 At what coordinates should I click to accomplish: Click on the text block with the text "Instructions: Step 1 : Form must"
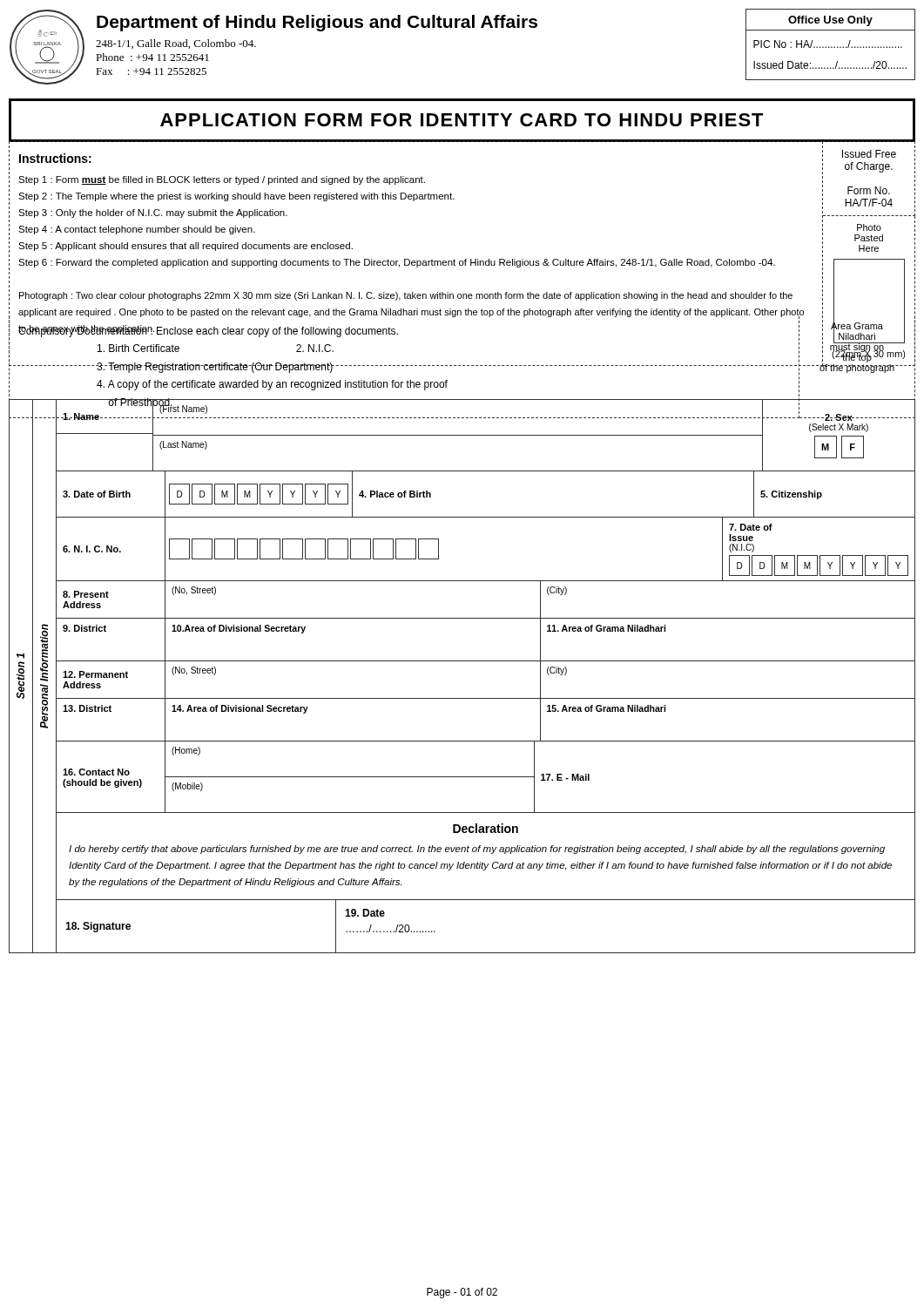(55, 158)
